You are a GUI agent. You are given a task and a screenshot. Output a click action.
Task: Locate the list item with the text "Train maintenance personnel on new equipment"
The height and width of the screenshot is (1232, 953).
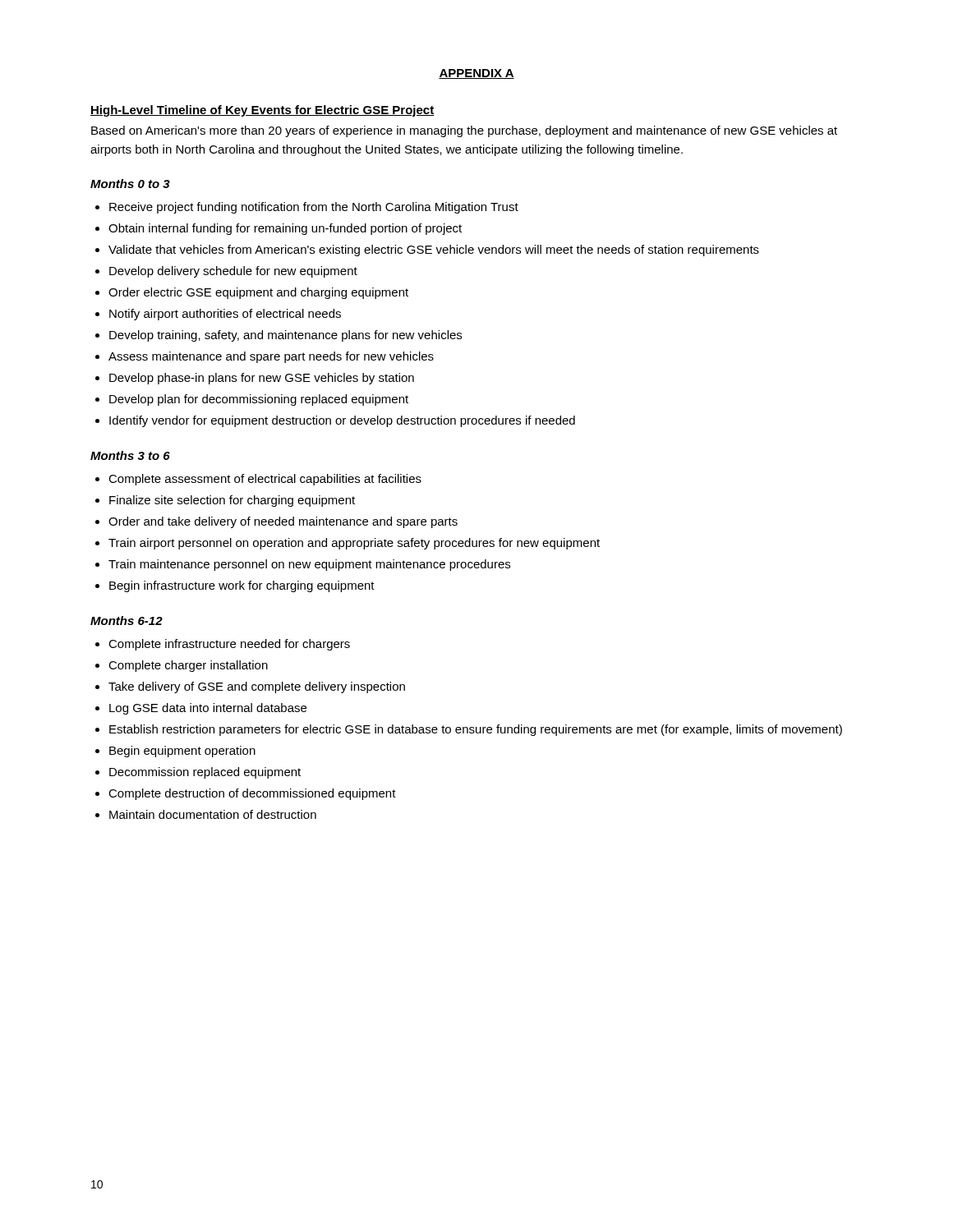[x=476, y=564]
